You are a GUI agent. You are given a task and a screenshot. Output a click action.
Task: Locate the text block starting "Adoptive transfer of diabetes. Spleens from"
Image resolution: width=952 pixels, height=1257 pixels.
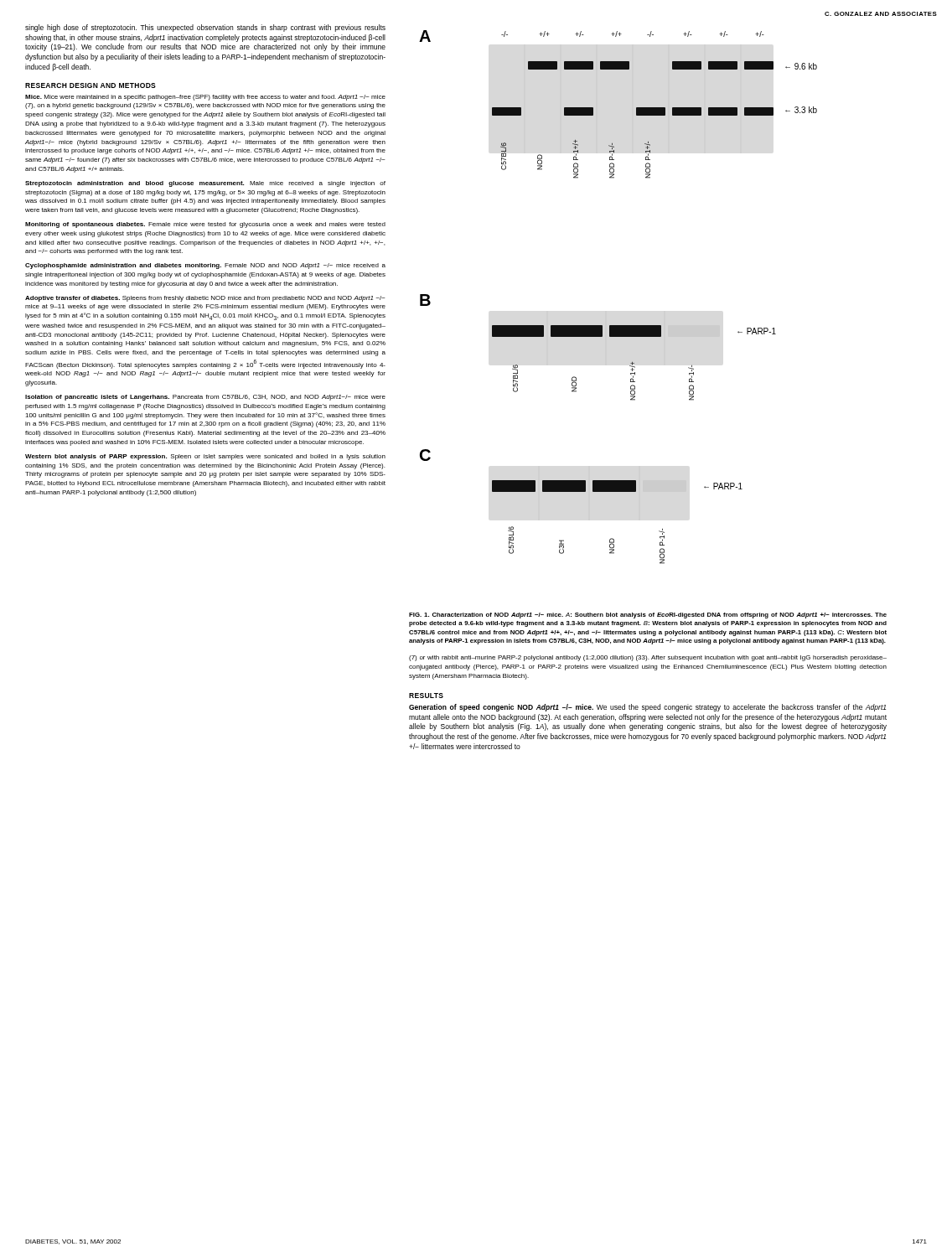(x=205, y=340)
